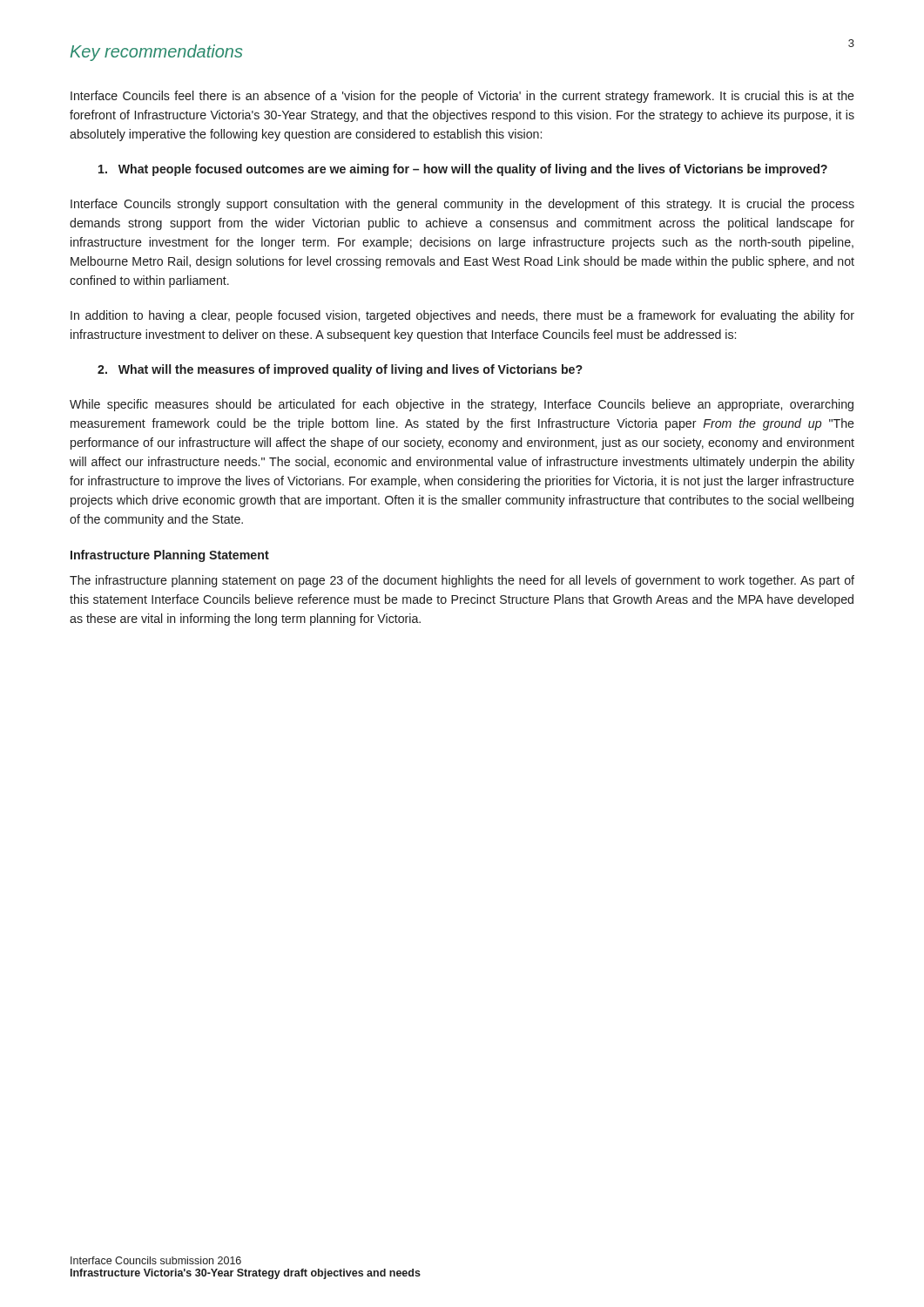This screenshot has height=1307, width=924.
Task: Select the block starting "Infrastructure Planning Statement"
Action: (170, 556)
